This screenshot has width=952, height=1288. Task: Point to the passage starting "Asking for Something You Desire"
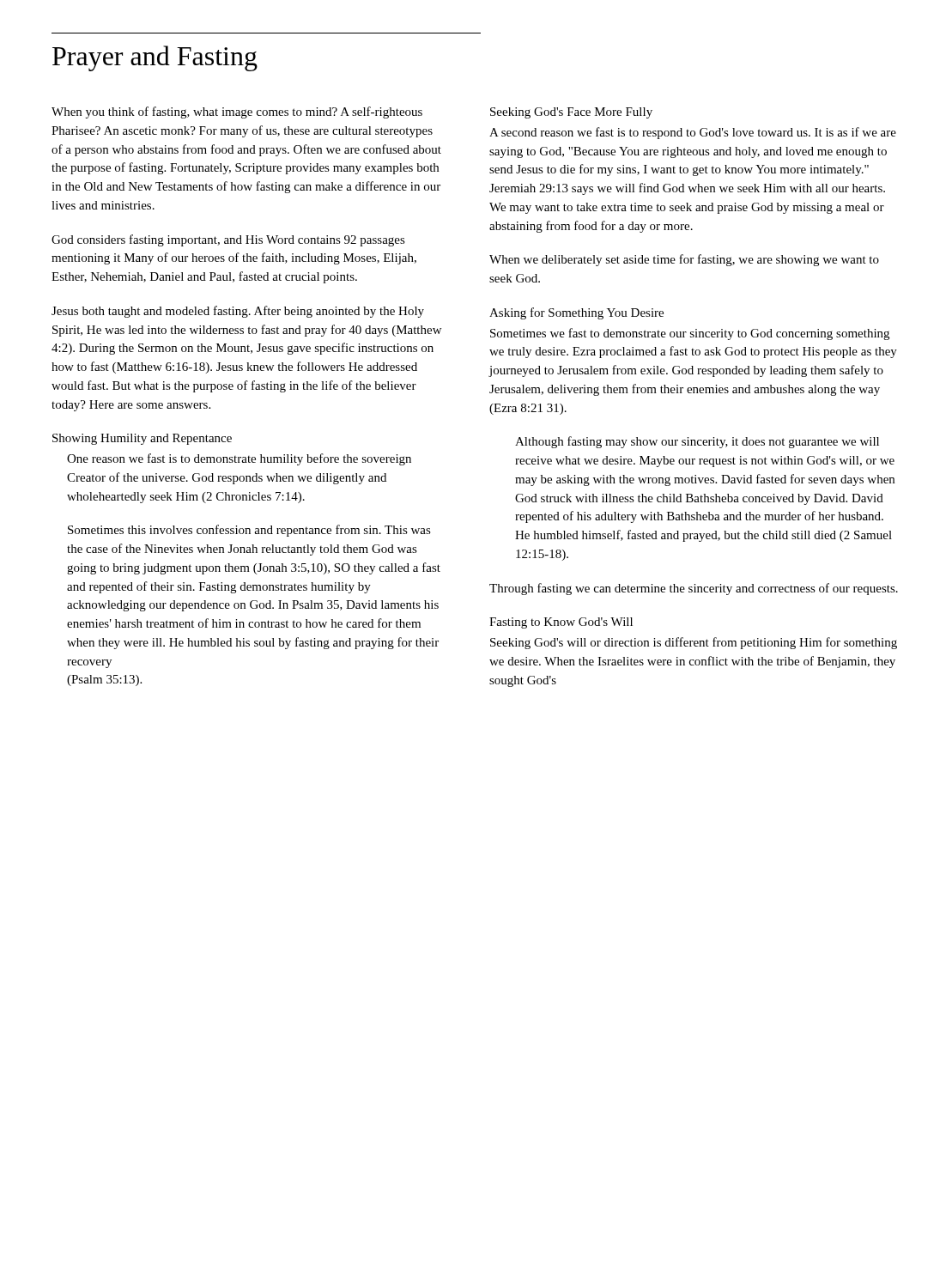[577, 312]
